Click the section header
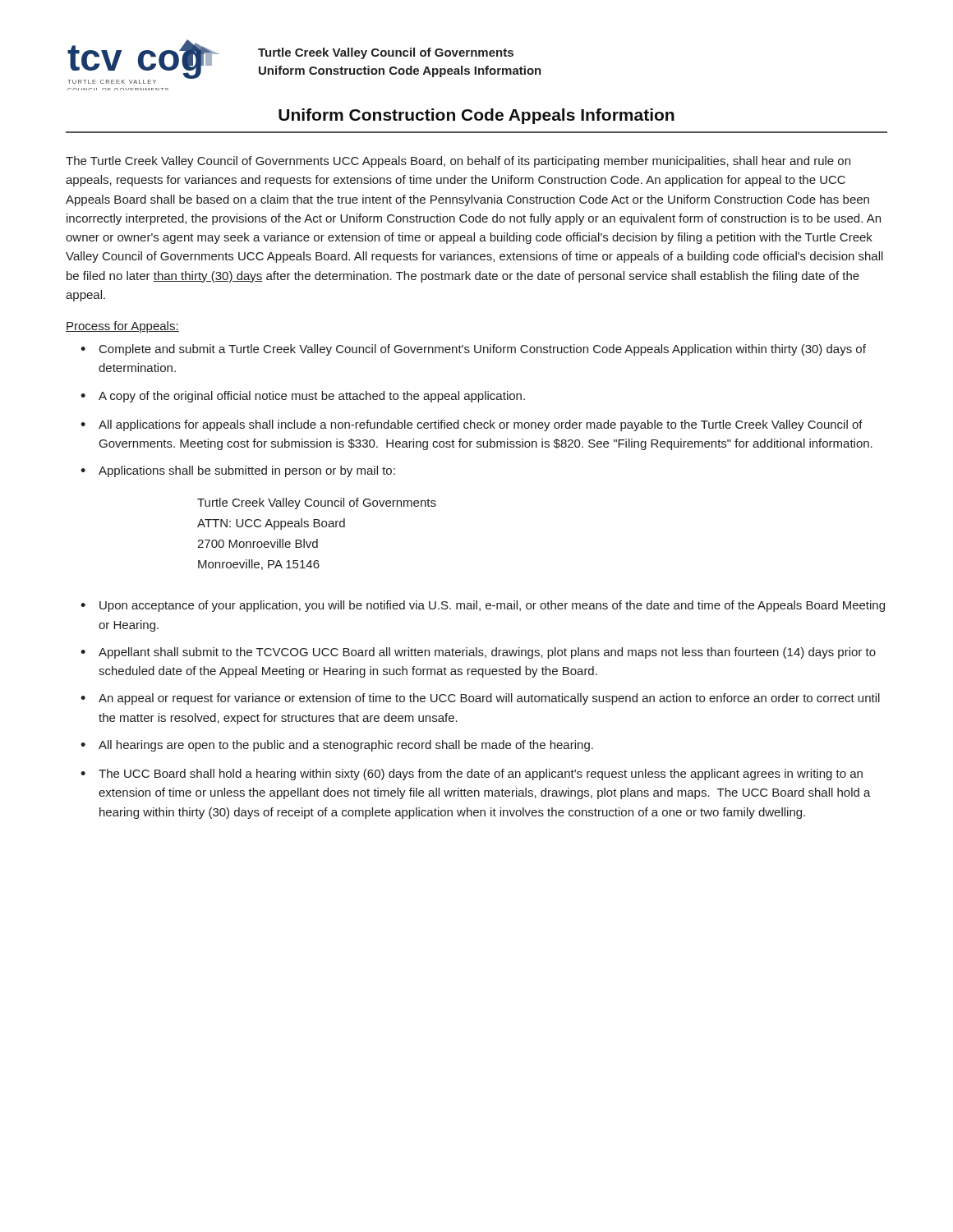Screen dimensions: 1232x953 [476, 326]
